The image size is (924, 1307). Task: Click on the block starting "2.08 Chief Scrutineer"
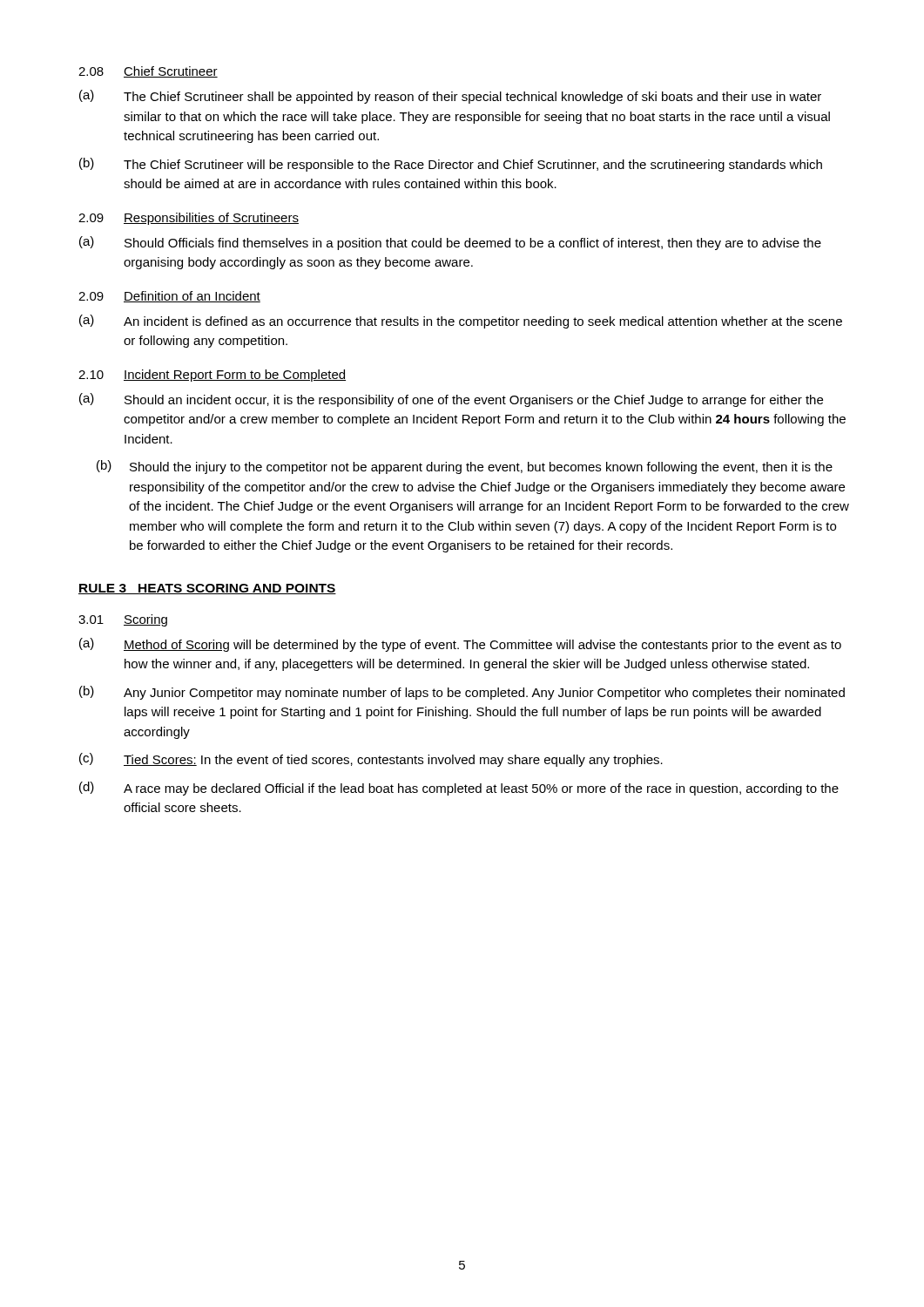(x=148, y=71)
